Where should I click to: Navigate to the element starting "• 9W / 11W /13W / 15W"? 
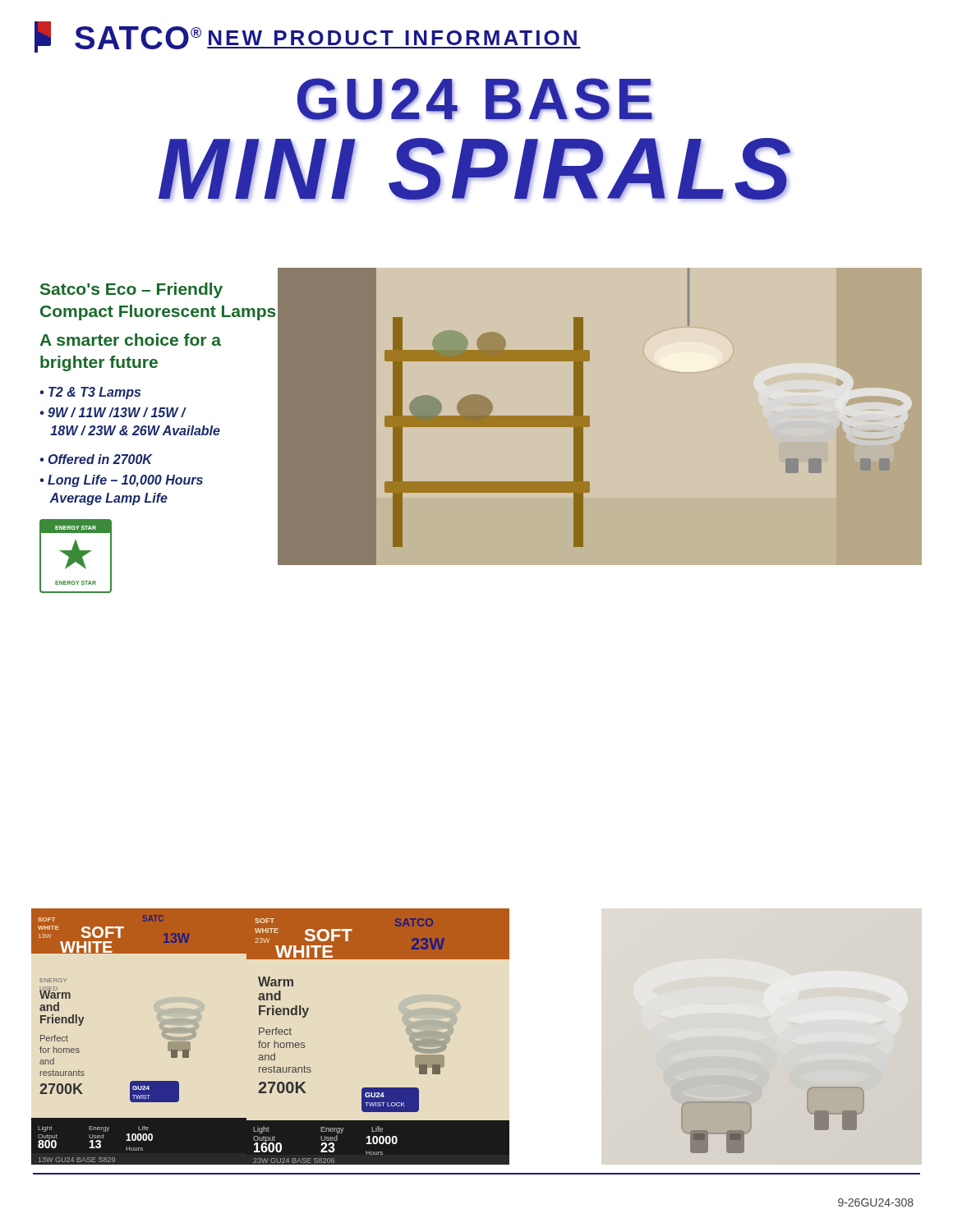[130, 422]
